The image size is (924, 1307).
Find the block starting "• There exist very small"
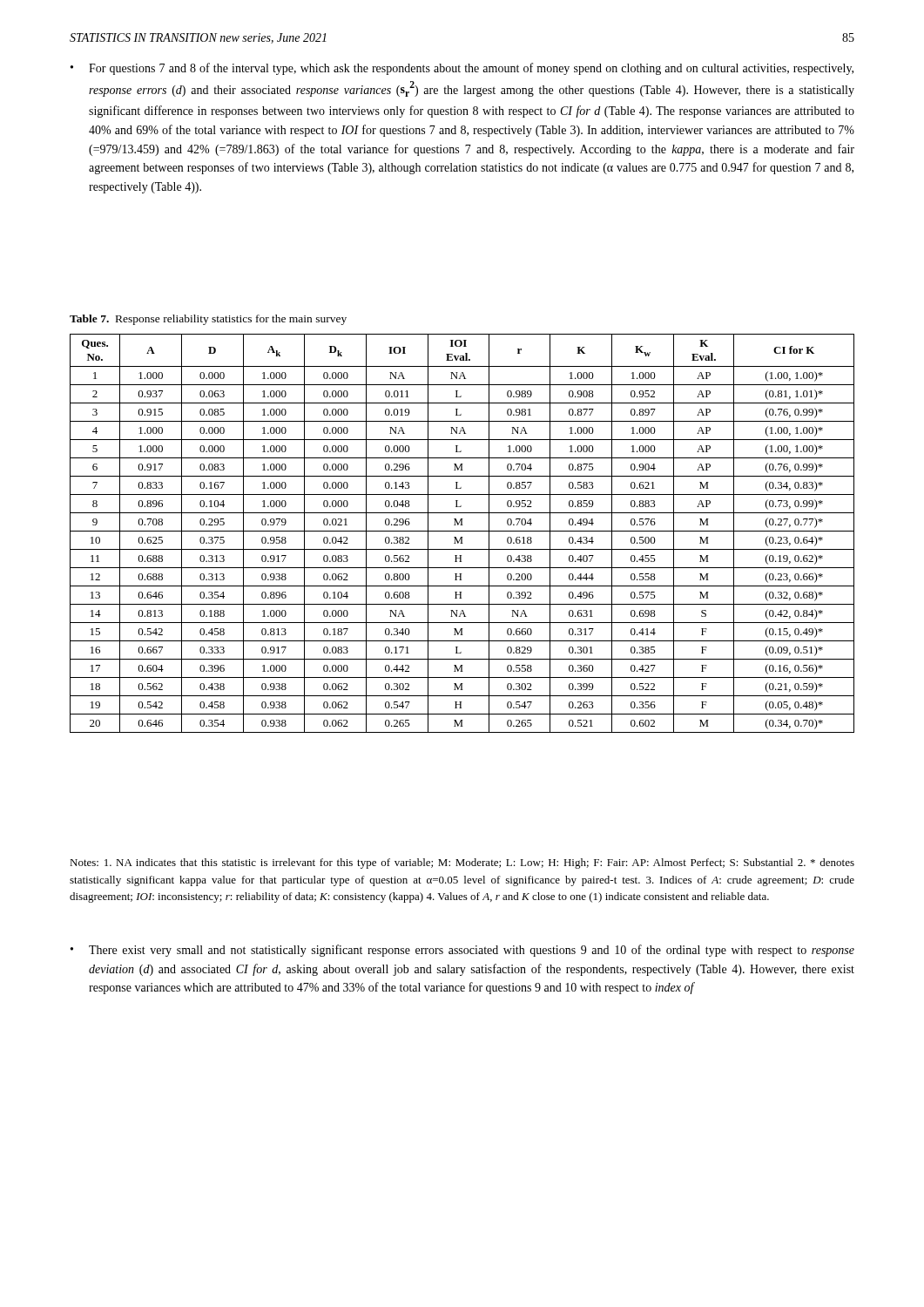coord(462,969)
